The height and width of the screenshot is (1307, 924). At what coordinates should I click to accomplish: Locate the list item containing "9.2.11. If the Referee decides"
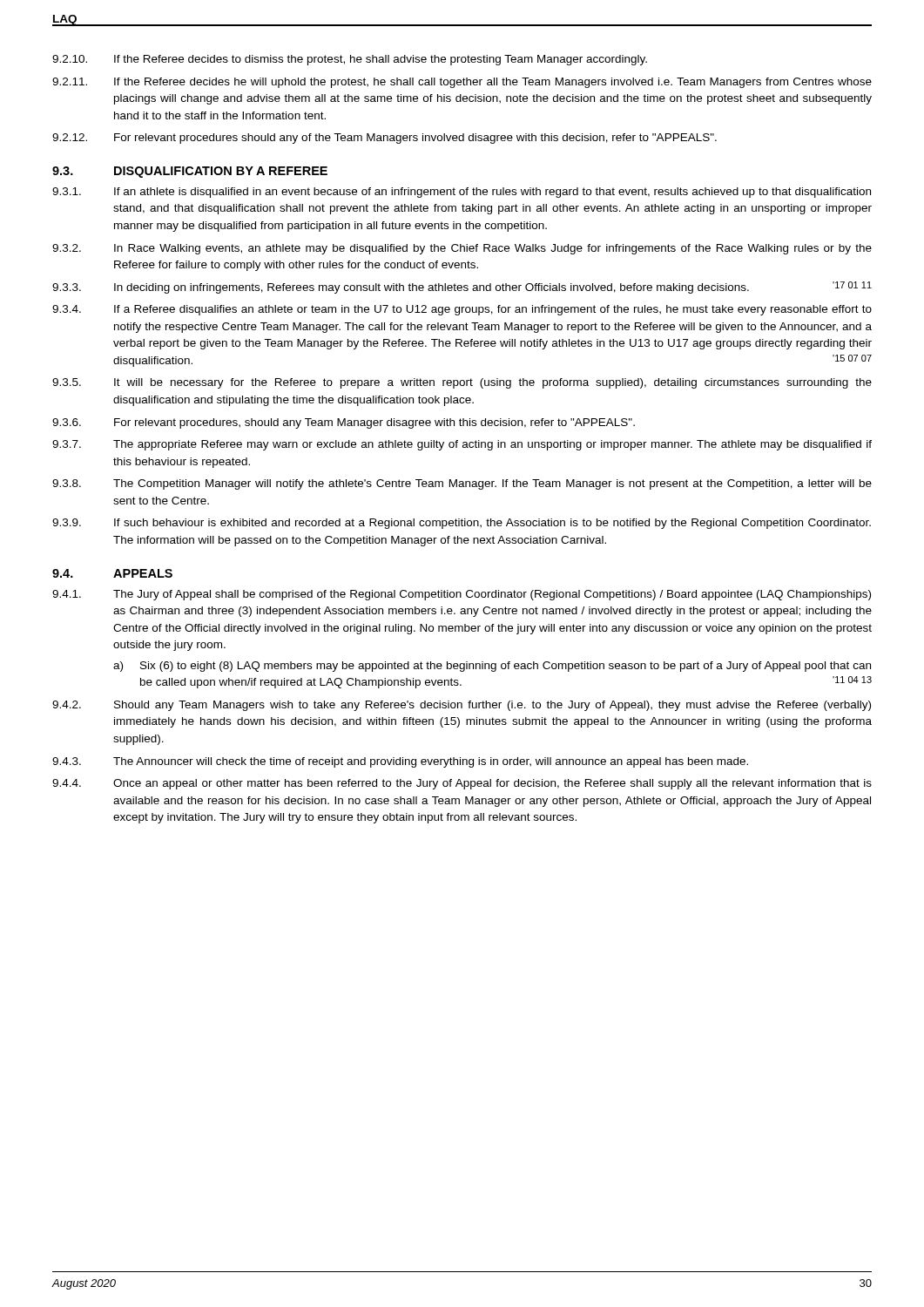pos(462,98)
